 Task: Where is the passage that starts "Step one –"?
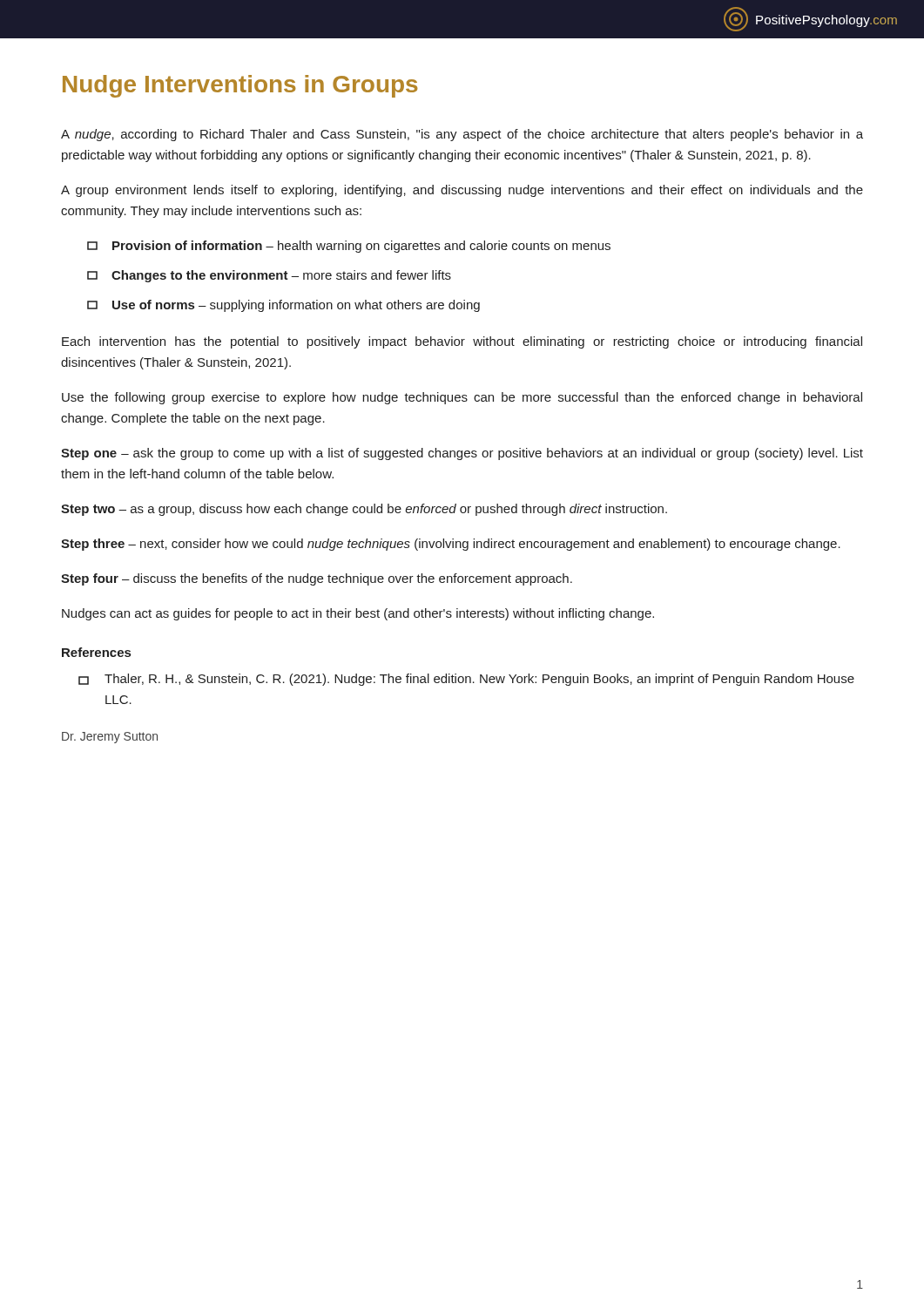[462, 463]
